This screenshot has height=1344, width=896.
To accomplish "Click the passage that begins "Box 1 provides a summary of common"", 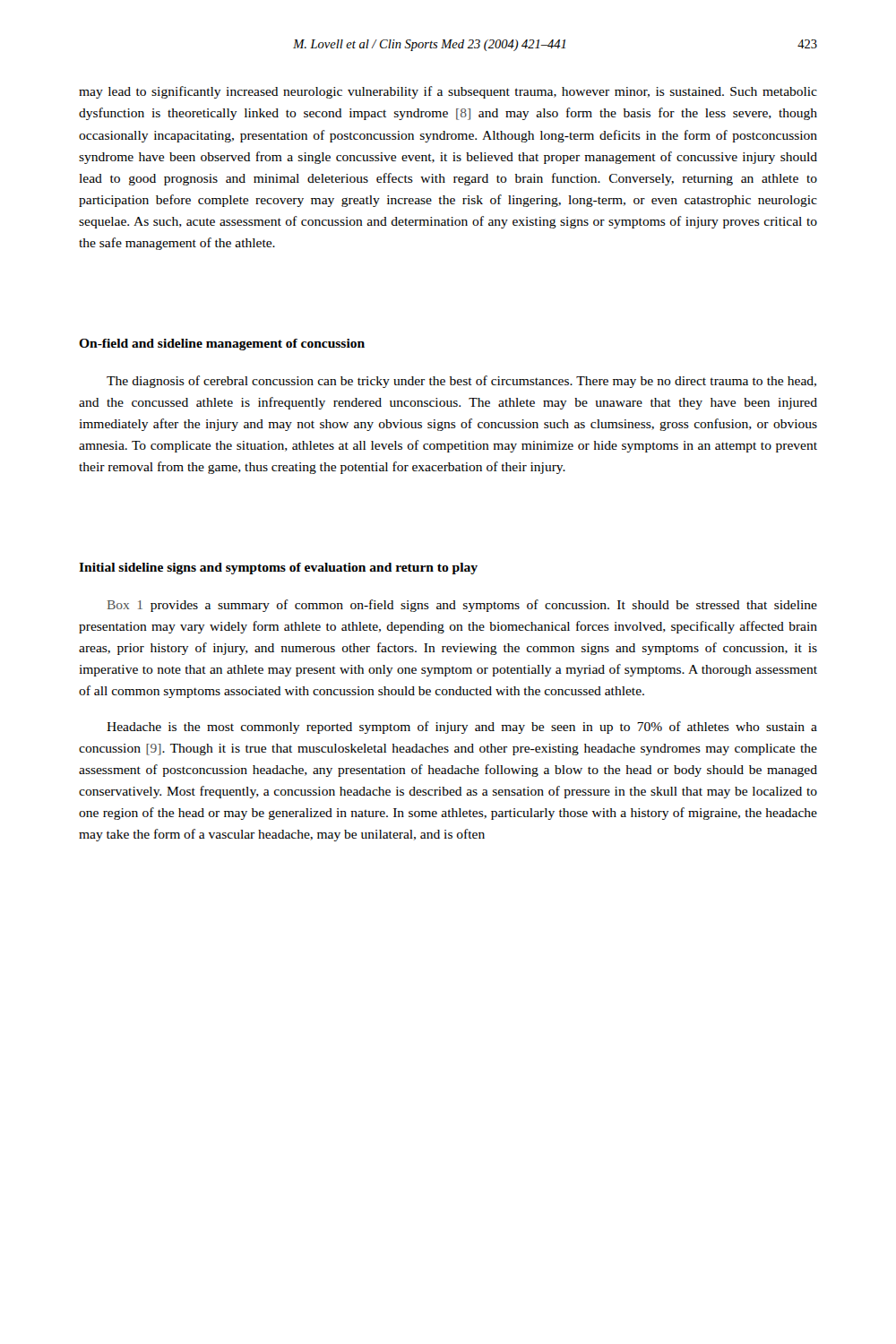I will point(448,647).
